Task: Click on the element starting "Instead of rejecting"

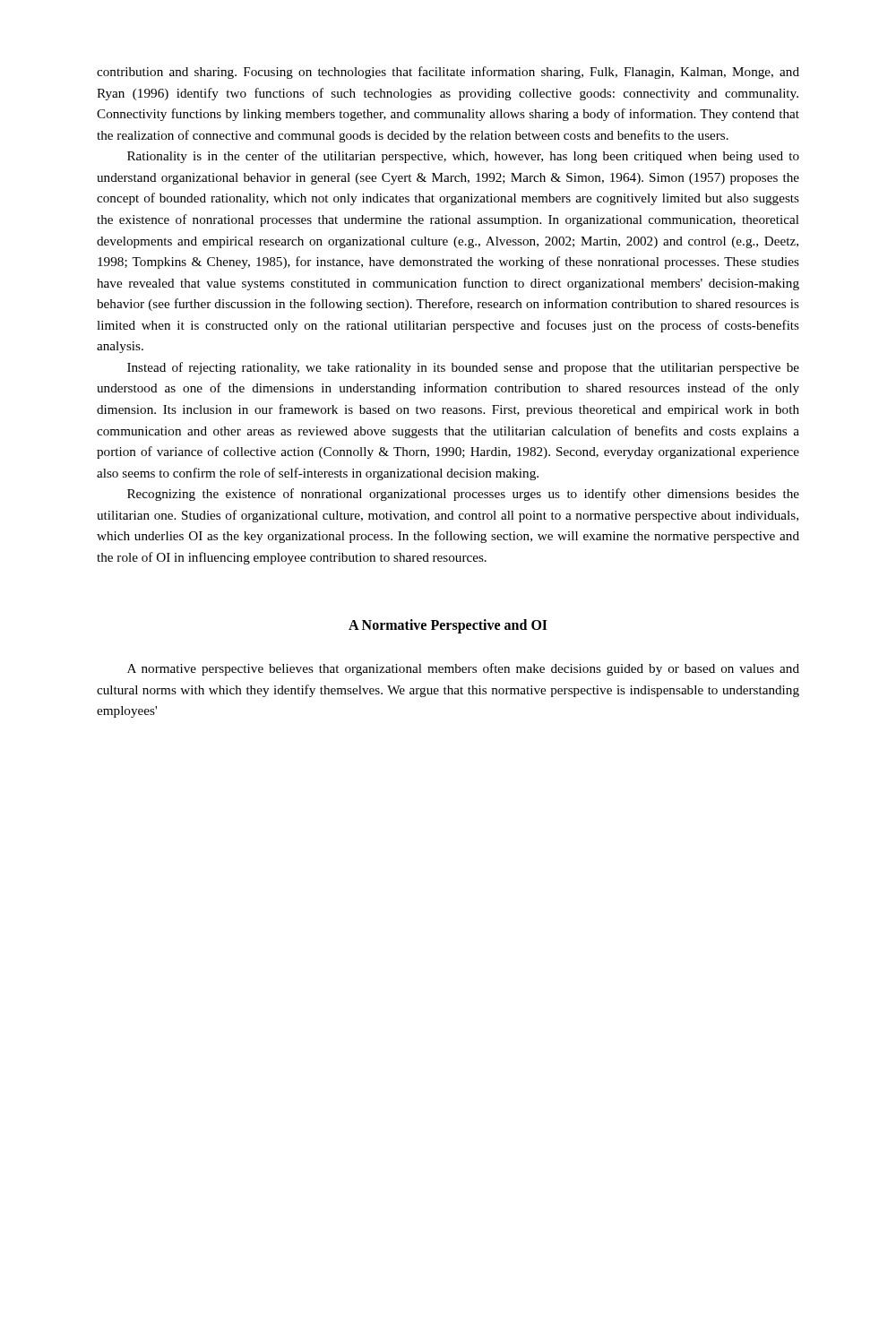Action: point(448,420)
